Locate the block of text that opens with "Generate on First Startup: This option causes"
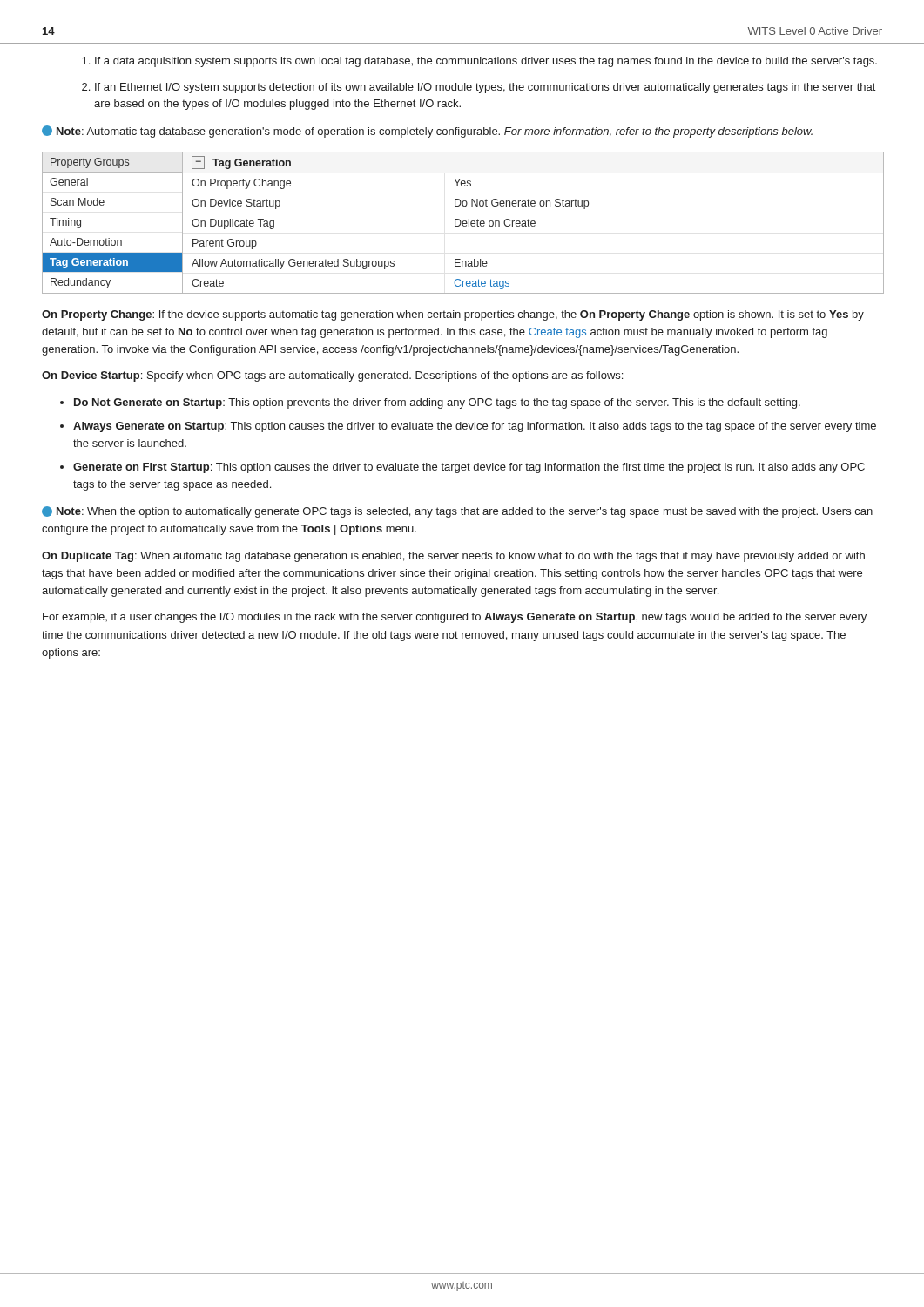Screen dimensions: 1307x924 coord(469,475)
